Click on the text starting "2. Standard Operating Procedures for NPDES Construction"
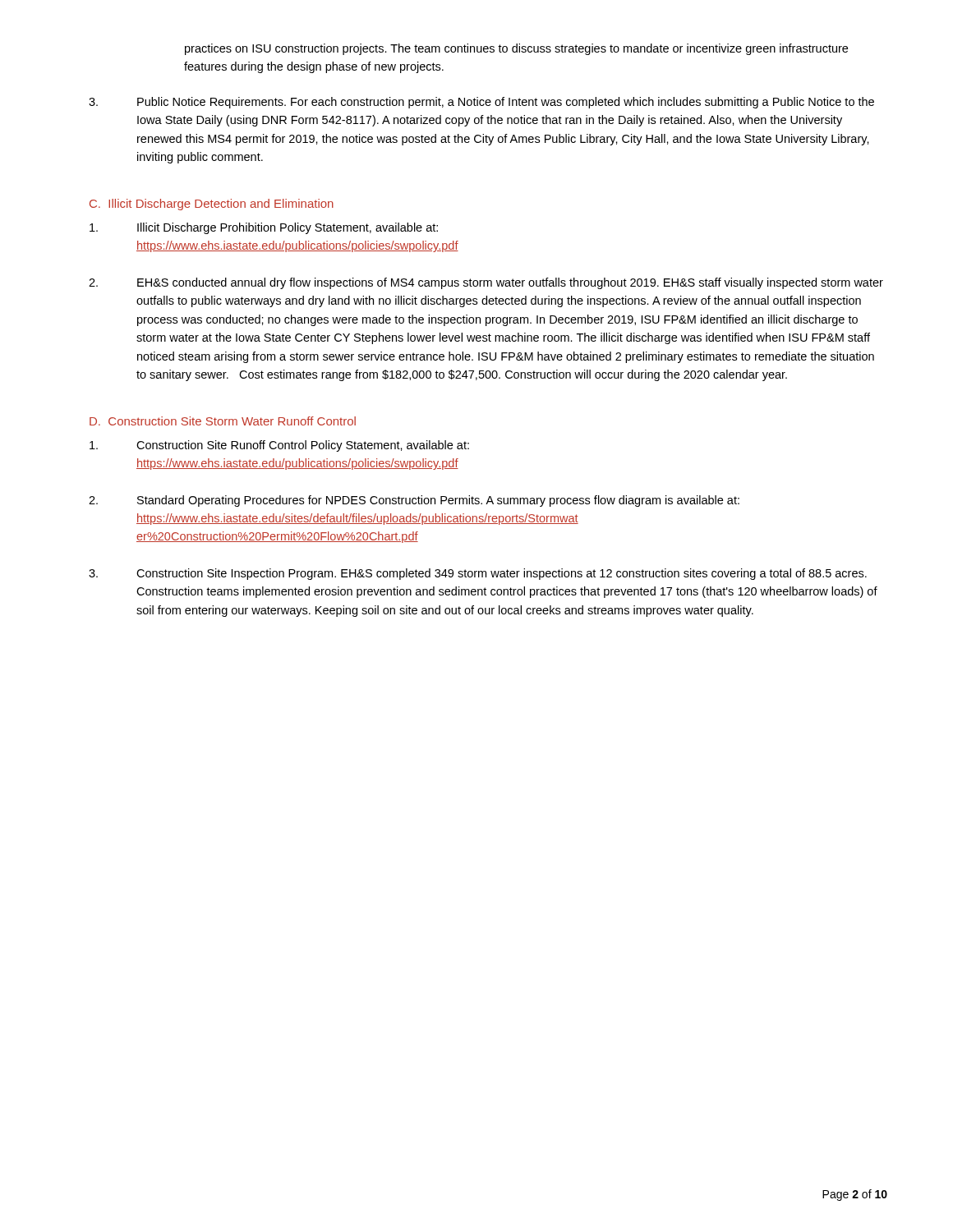 coord(488,518)
